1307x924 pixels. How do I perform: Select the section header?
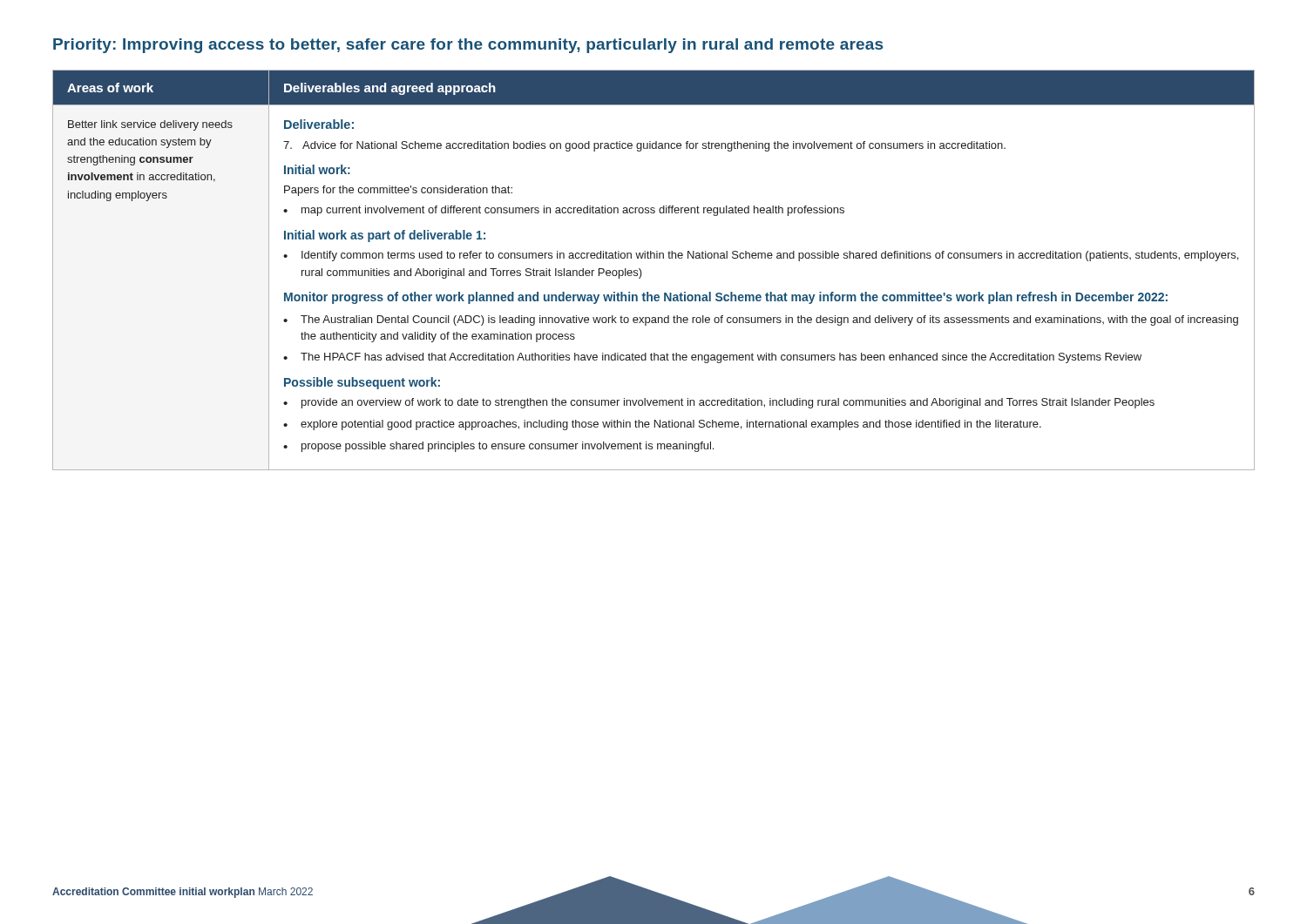(x=468, y=44)
